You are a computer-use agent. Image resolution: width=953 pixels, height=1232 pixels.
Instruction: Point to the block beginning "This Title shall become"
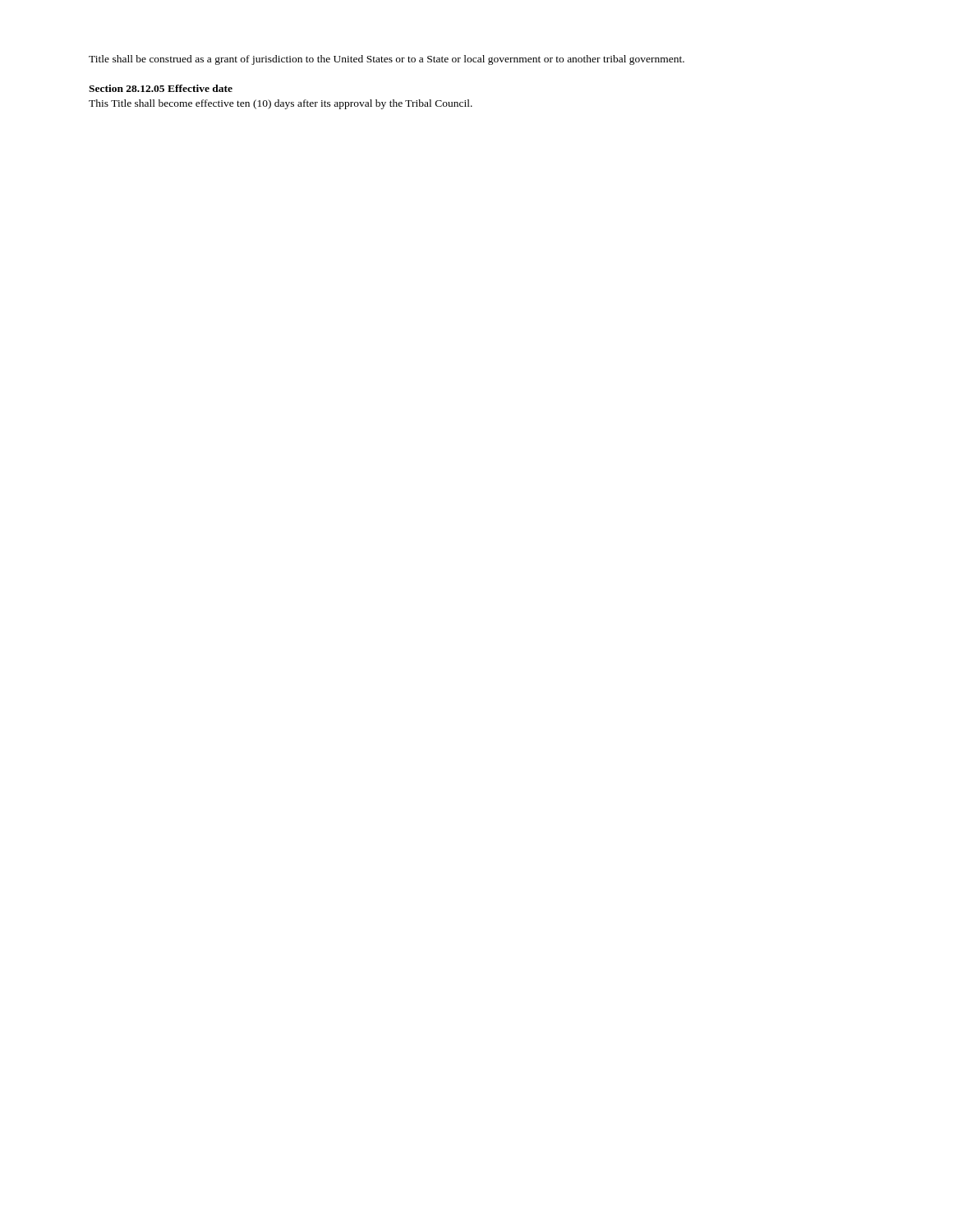[281, 103]
